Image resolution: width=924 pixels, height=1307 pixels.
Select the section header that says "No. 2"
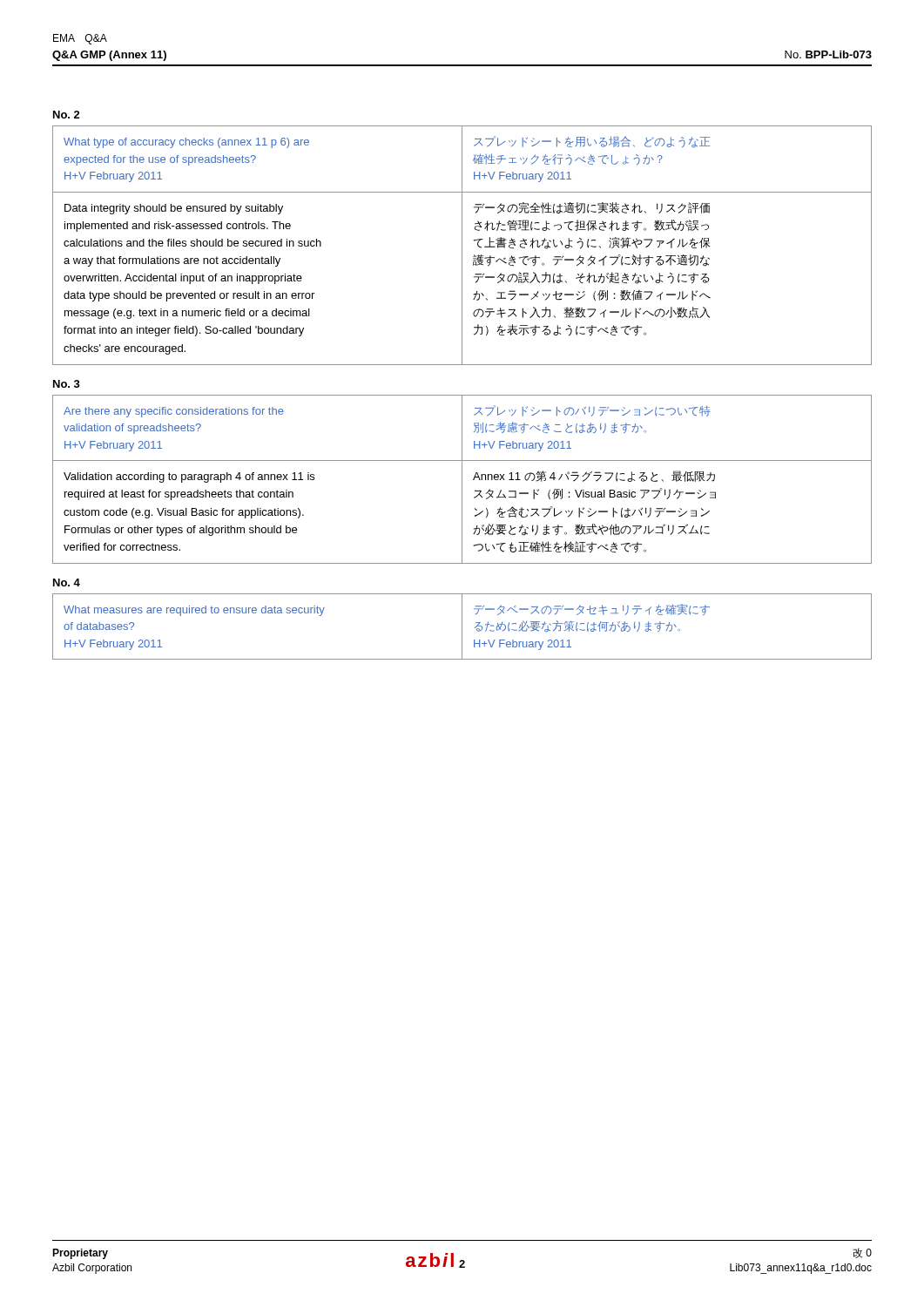tap(66, 115)
